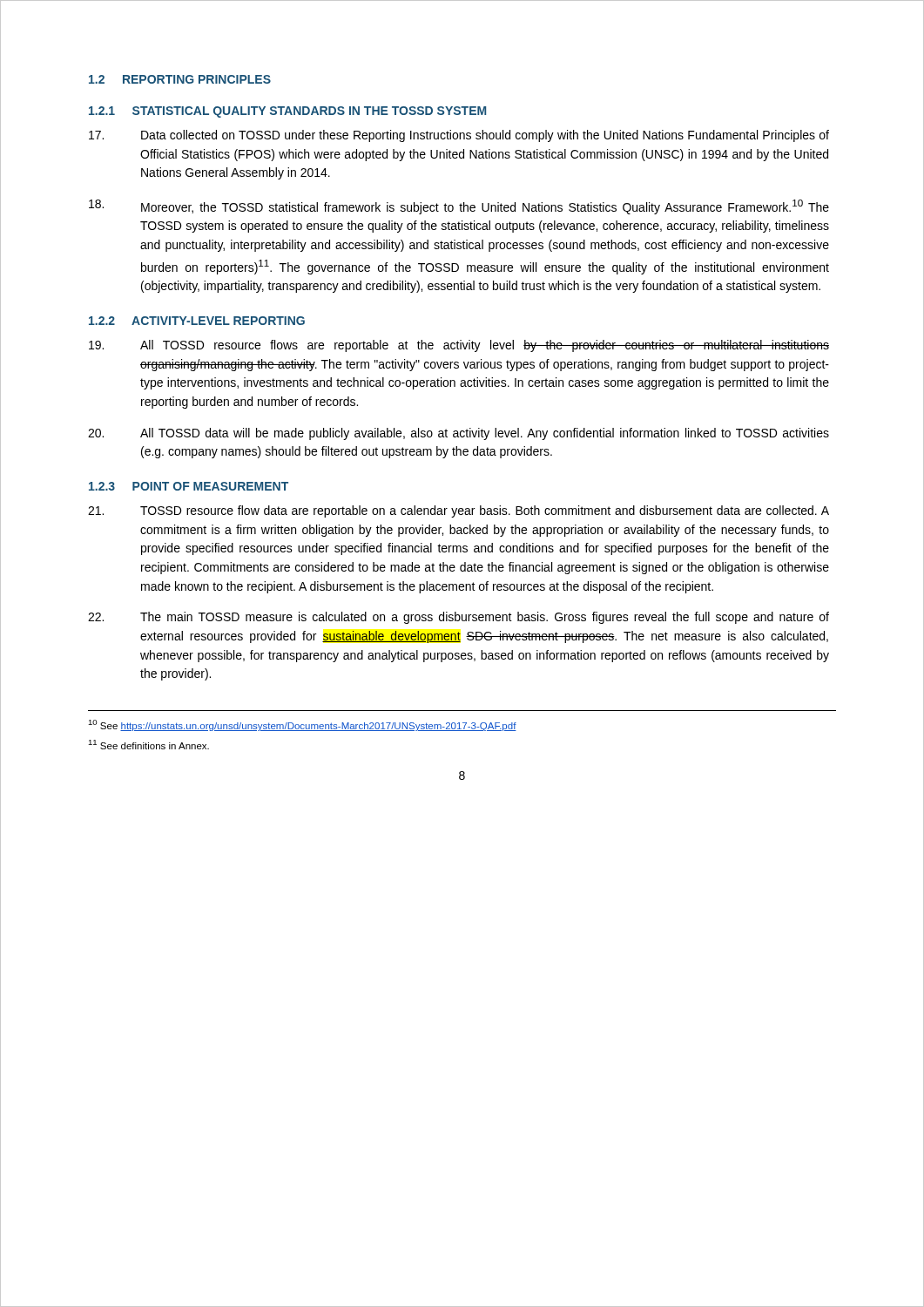Viewport: 924px width, 1307px height.
Task: Click on the text block that says "Data collected on TOSSD under these"
Action: click(x=459, y=155)
